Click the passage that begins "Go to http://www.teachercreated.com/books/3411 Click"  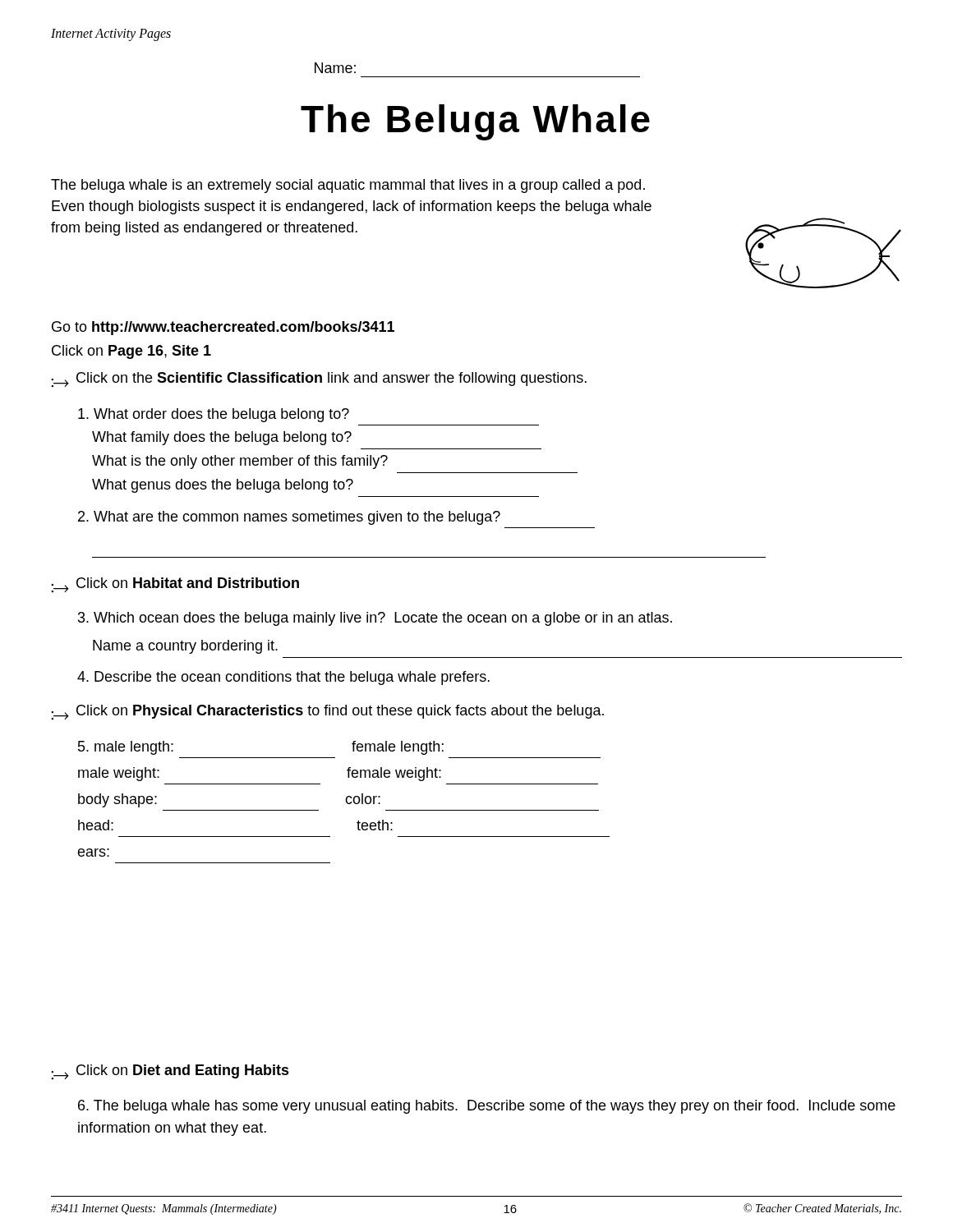pyautogui.click(x=223, y=339)
